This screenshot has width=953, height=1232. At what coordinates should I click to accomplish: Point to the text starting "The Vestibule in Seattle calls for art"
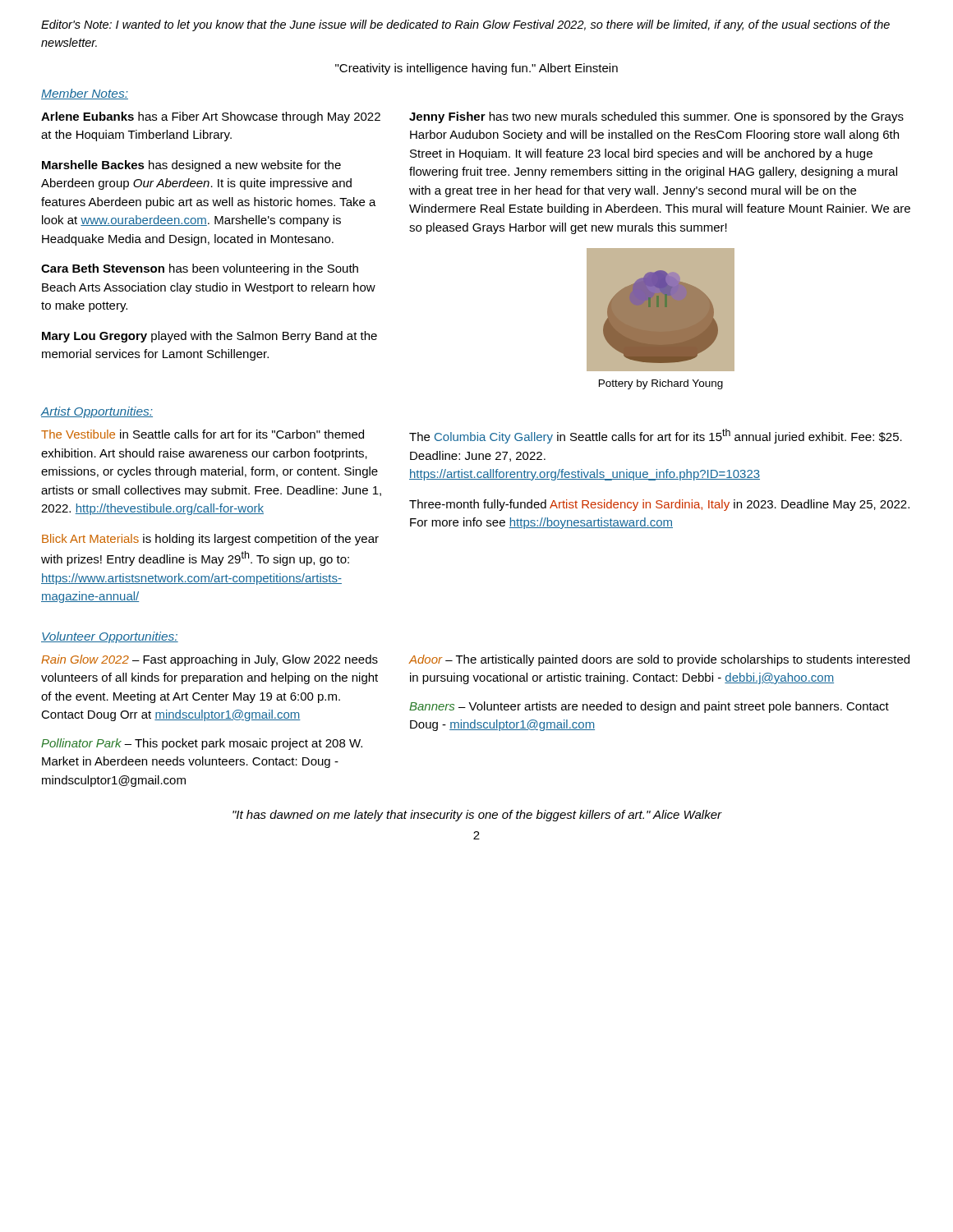(212, 471)
